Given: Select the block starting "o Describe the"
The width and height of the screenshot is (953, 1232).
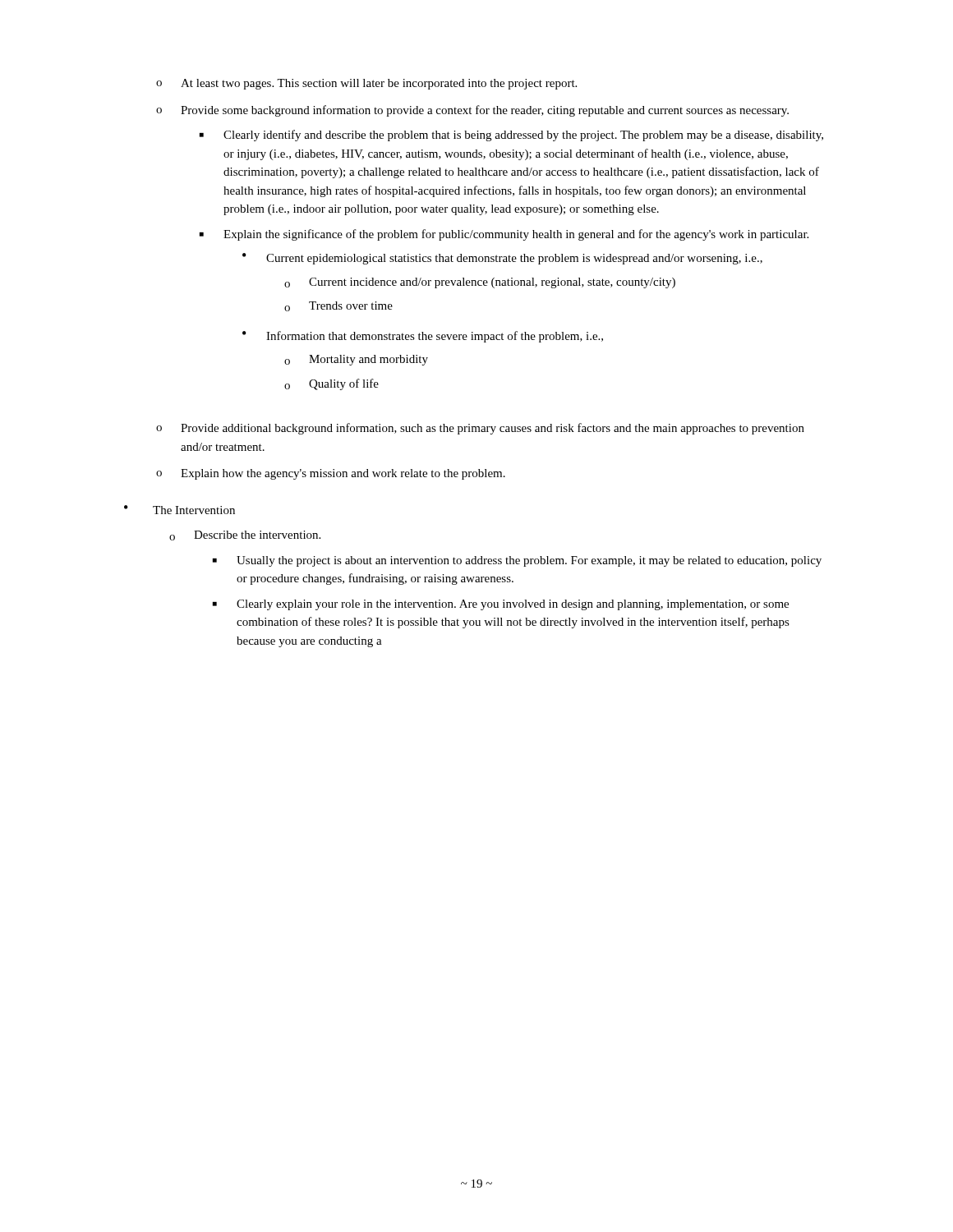Looking at the screenshot, I should click(x=500, y=591).
